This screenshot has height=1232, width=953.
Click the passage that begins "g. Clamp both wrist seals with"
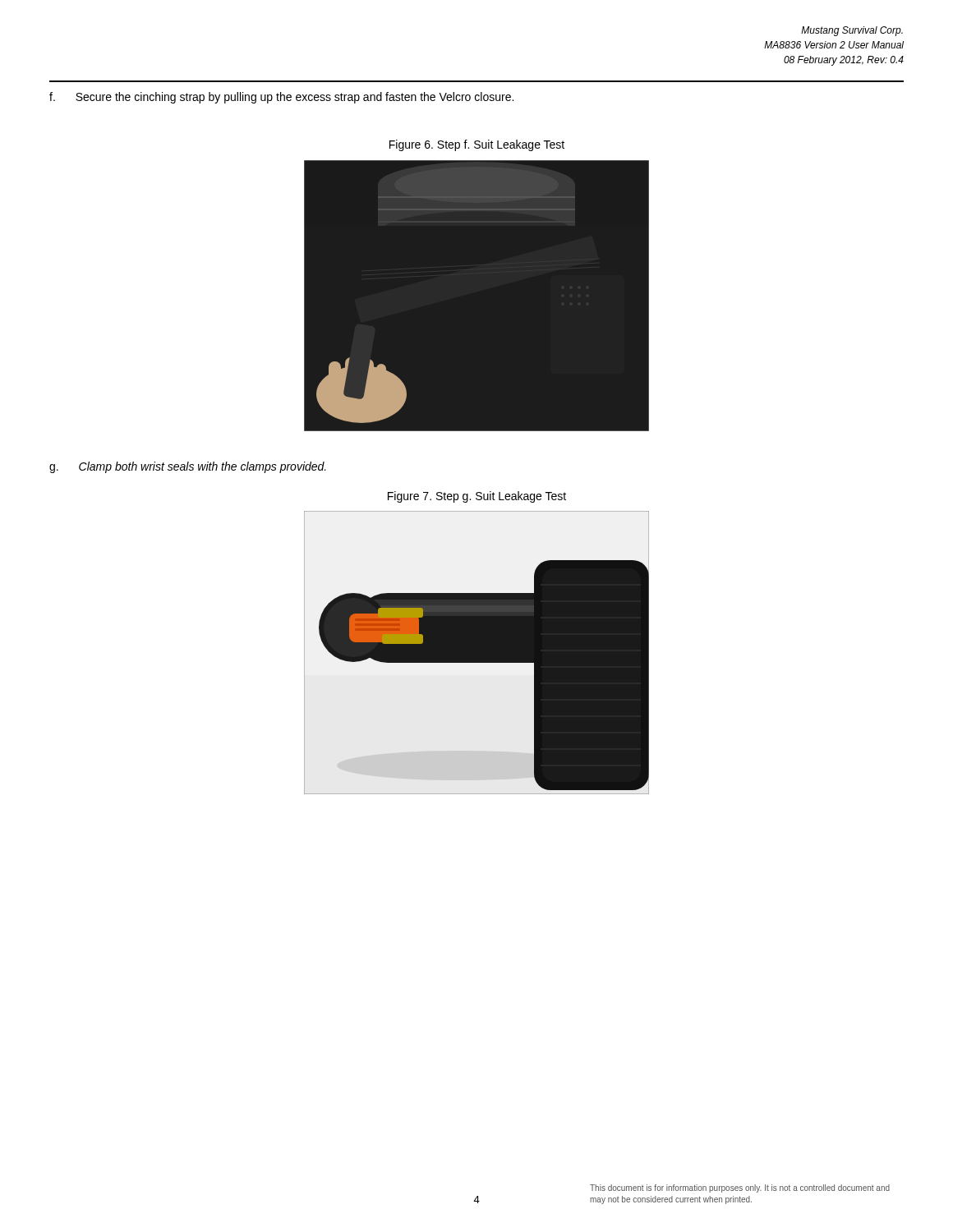188,466
